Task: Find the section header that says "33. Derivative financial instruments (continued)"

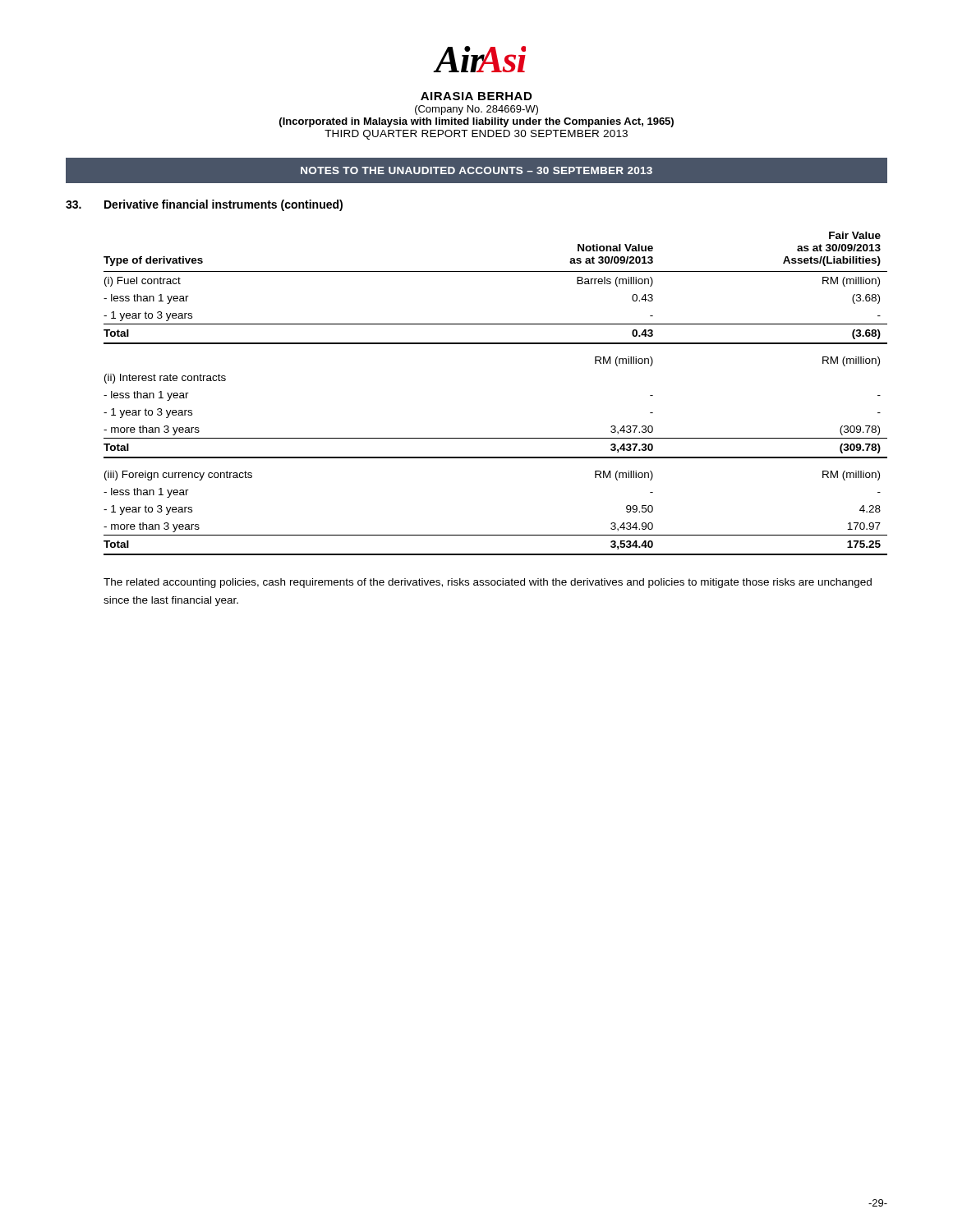Action: [204, 205]
